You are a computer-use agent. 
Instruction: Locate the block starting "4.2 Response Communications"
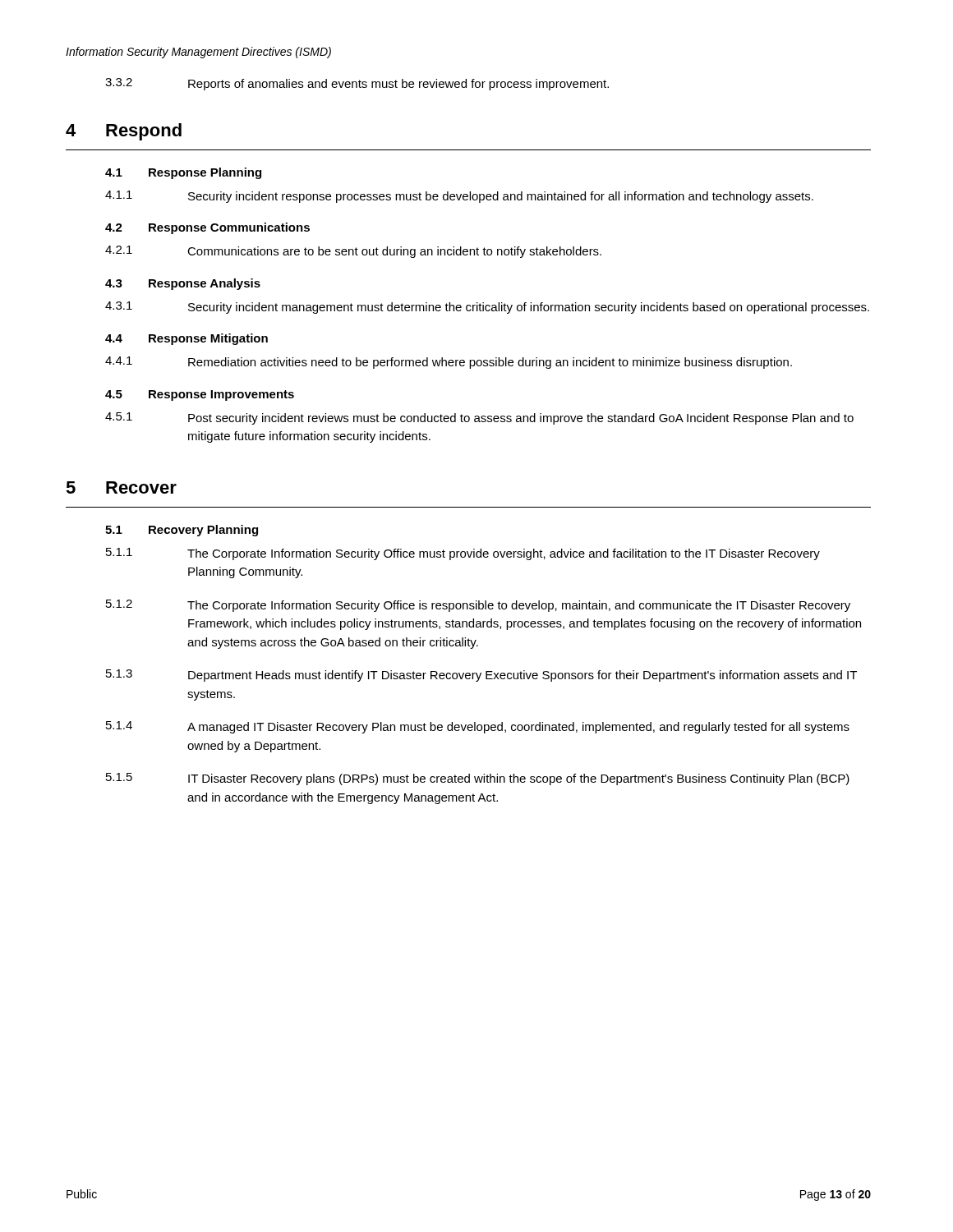point(208,227)
